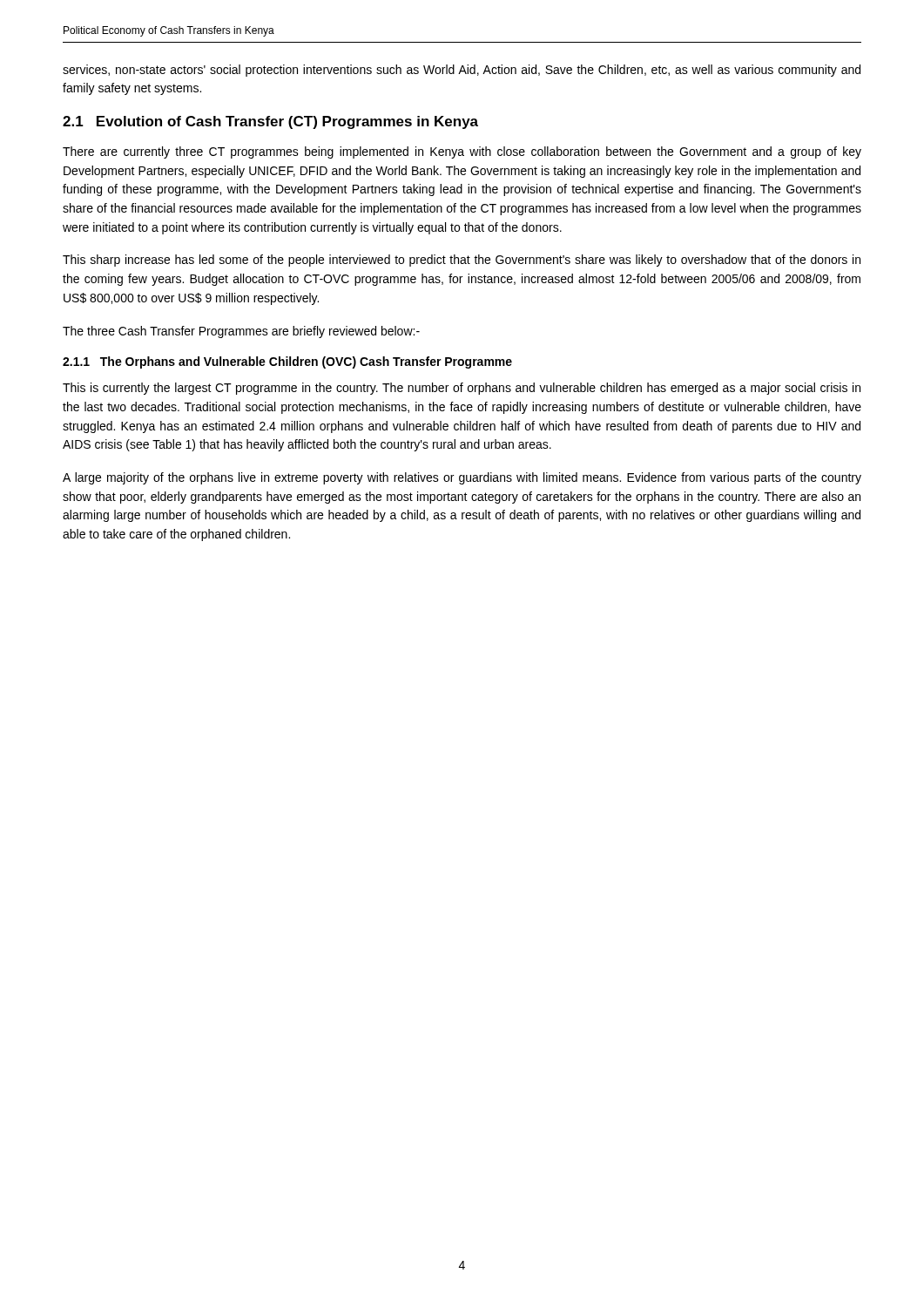924x1307 pixels.
Task: Click on the text starting "There are currently three"
Action: [x=462, y=189]
